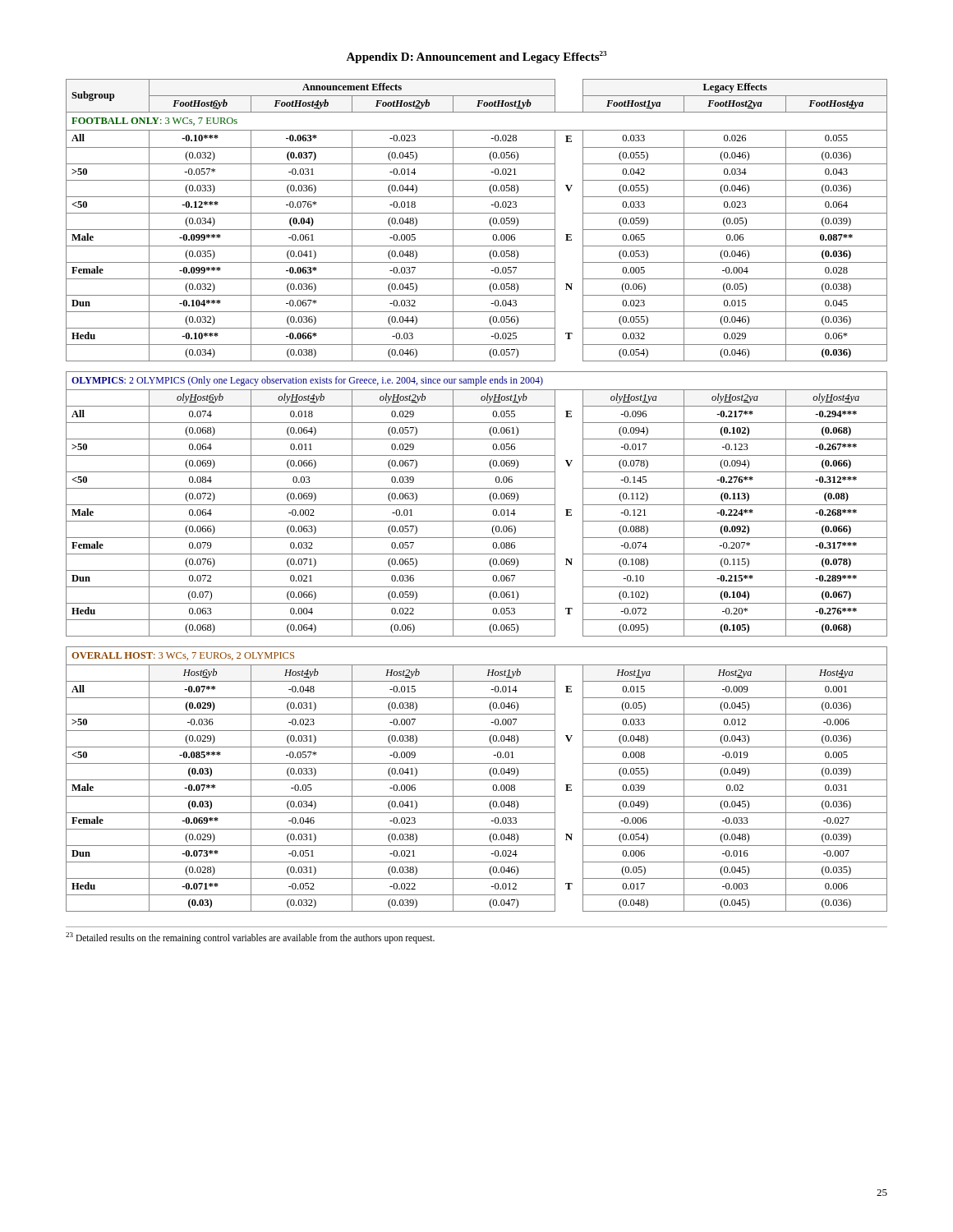Select the table

point(476,495)
